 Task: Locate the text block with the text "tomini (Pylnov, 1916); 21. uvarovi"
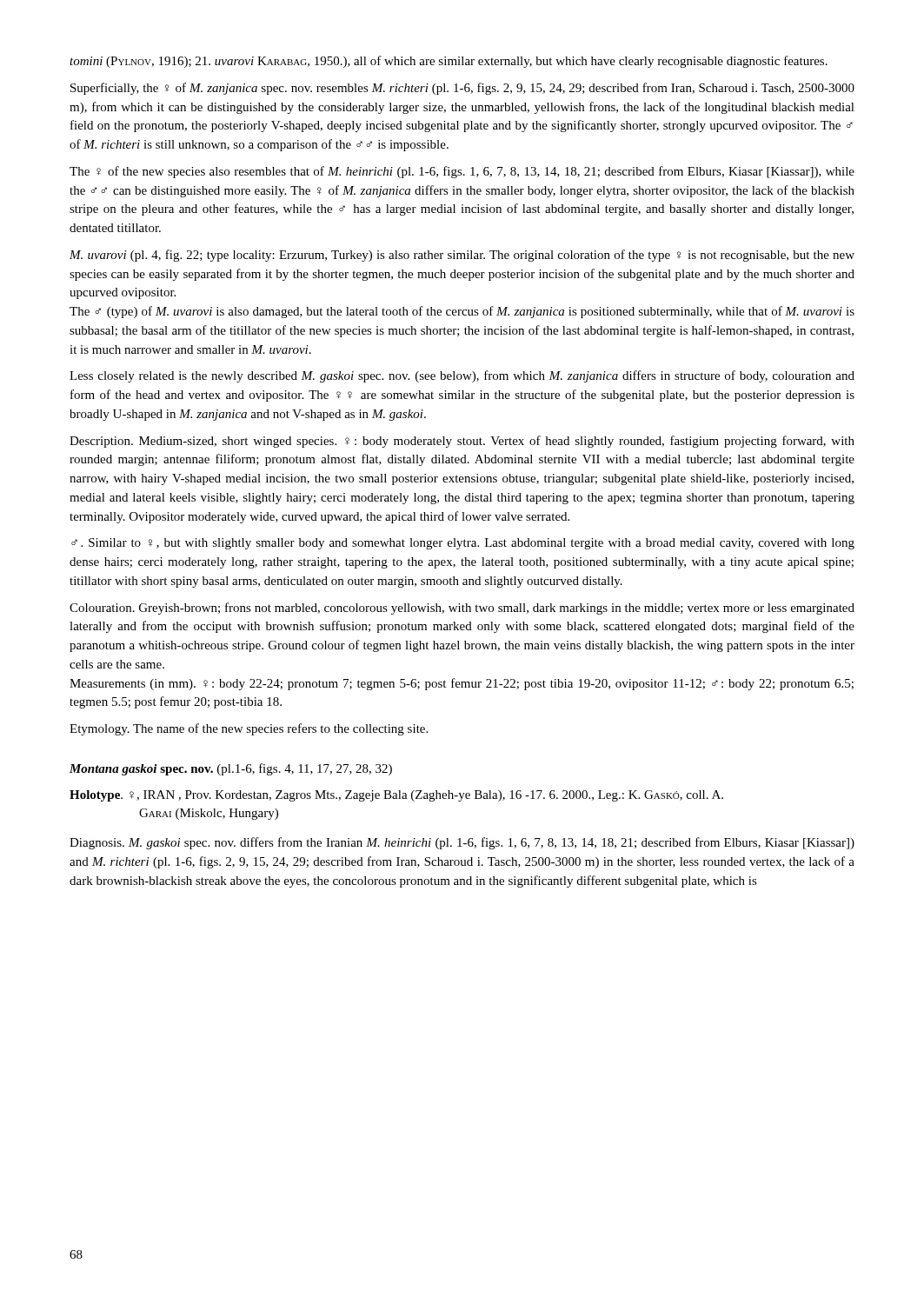pyautogui.click(x=462, y=62)
